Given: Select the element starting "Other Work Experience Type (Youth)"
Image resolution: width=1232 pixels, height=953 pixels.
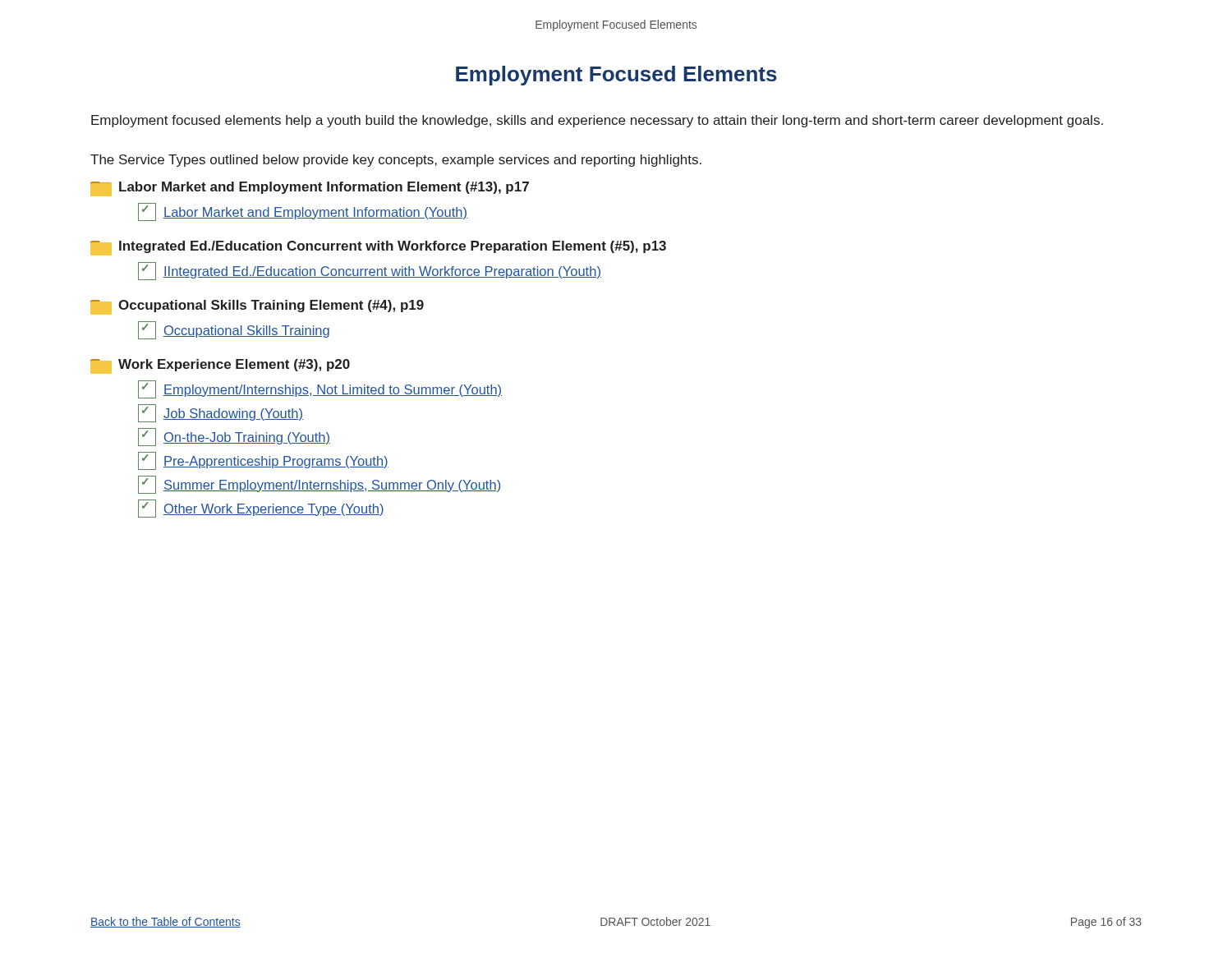Looking at the screenshot, I should [261, 509].
